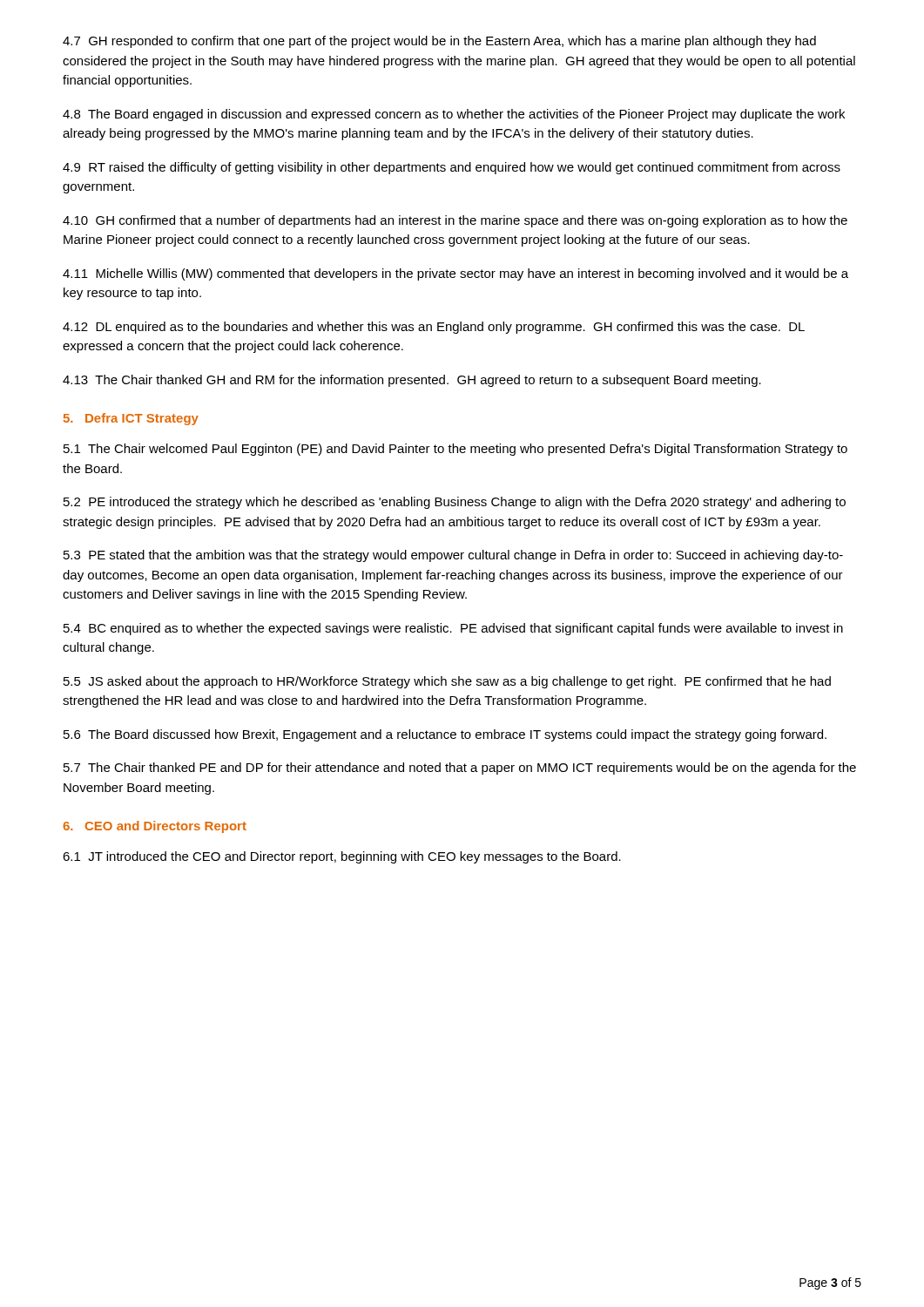Click on the block starting "6 The Board discussed how"
The width and height of the screenshot is (924, 1307).
(x=445, y=734)
